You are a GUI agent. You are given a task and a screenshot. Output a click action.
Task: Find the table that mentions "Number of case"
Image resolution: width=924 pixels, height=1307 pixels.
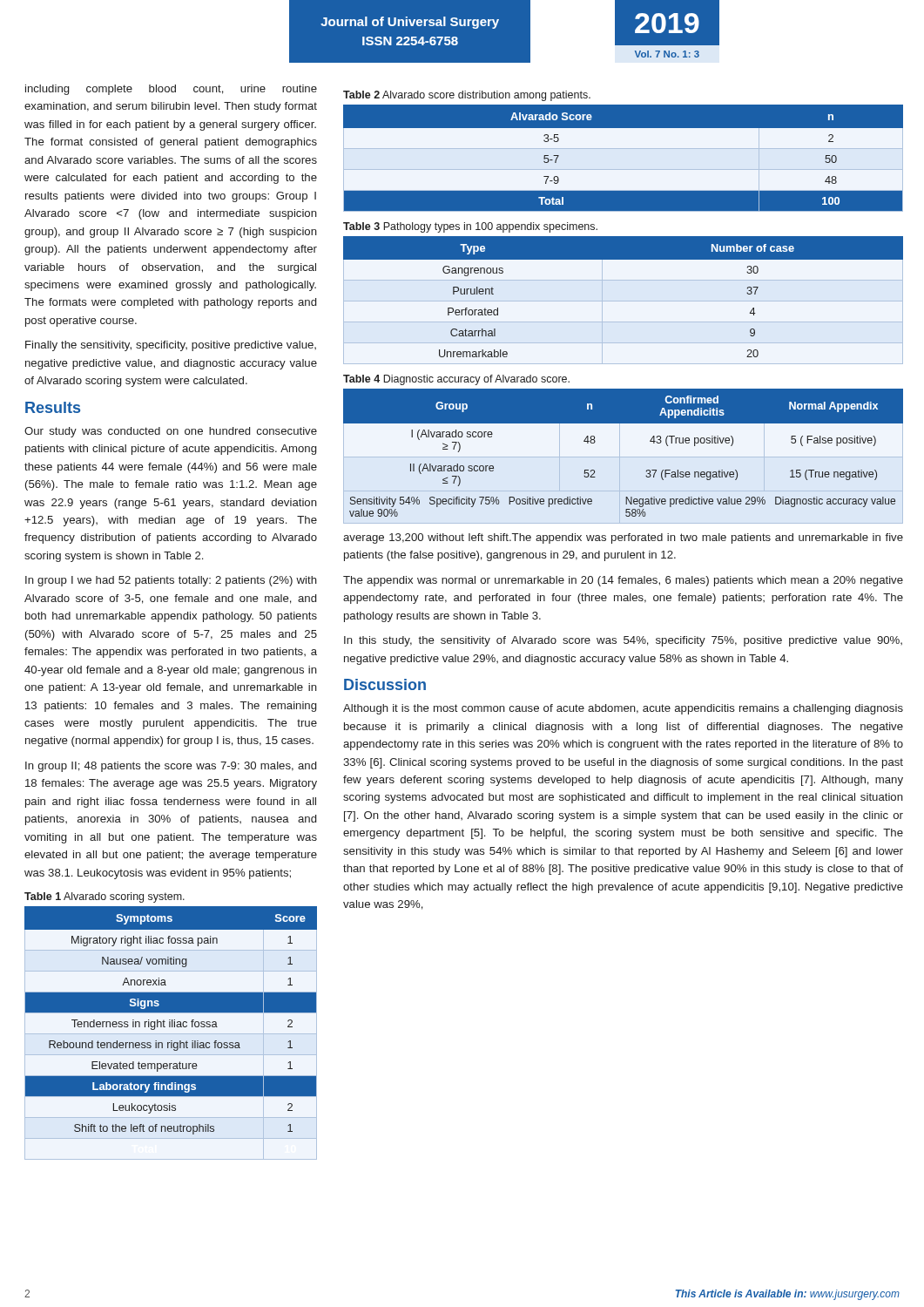[x=623, y=300]
